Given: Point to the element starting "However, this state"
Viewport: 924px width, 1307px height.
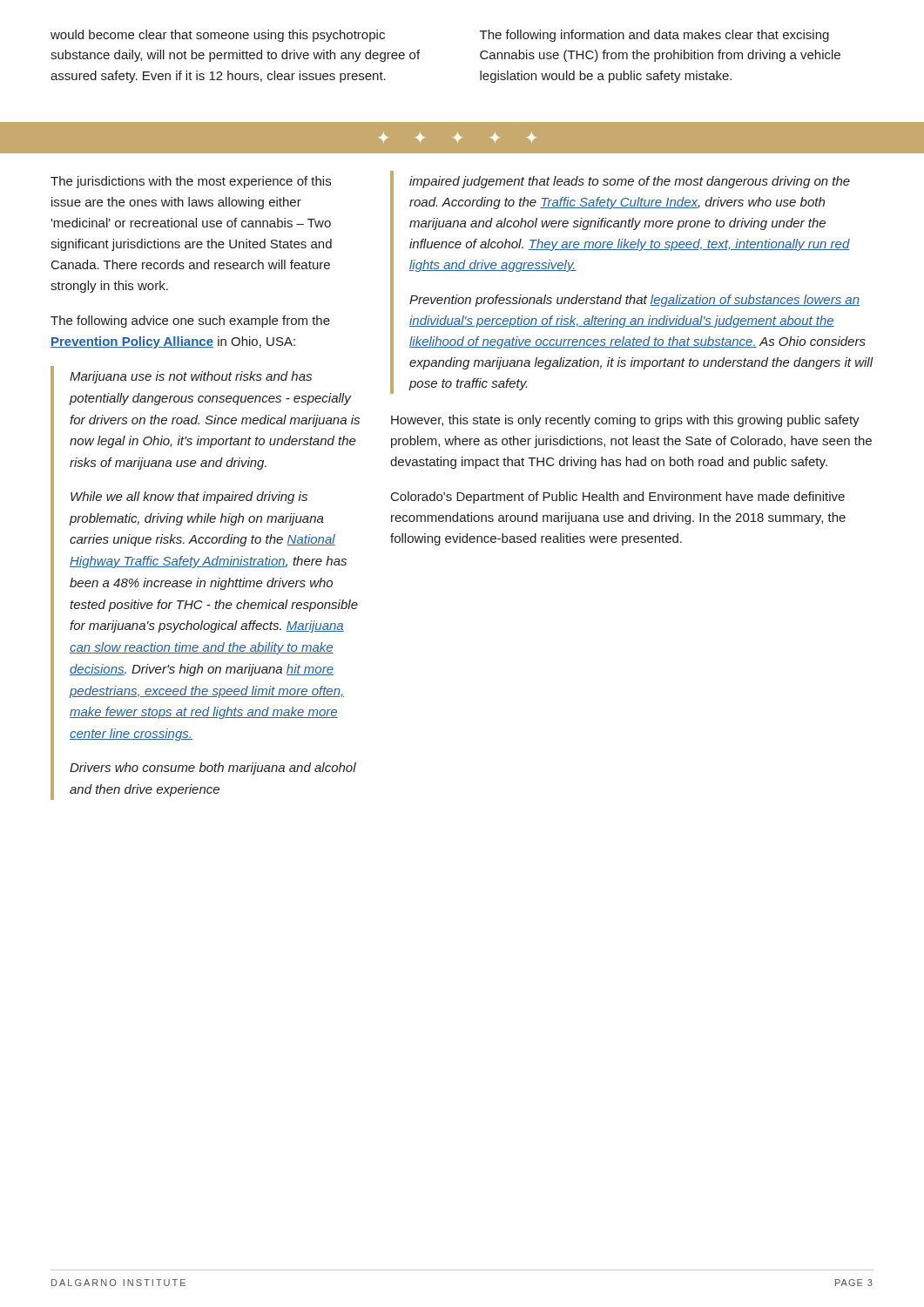Looking at the screenshot, I should click(625, 421).
